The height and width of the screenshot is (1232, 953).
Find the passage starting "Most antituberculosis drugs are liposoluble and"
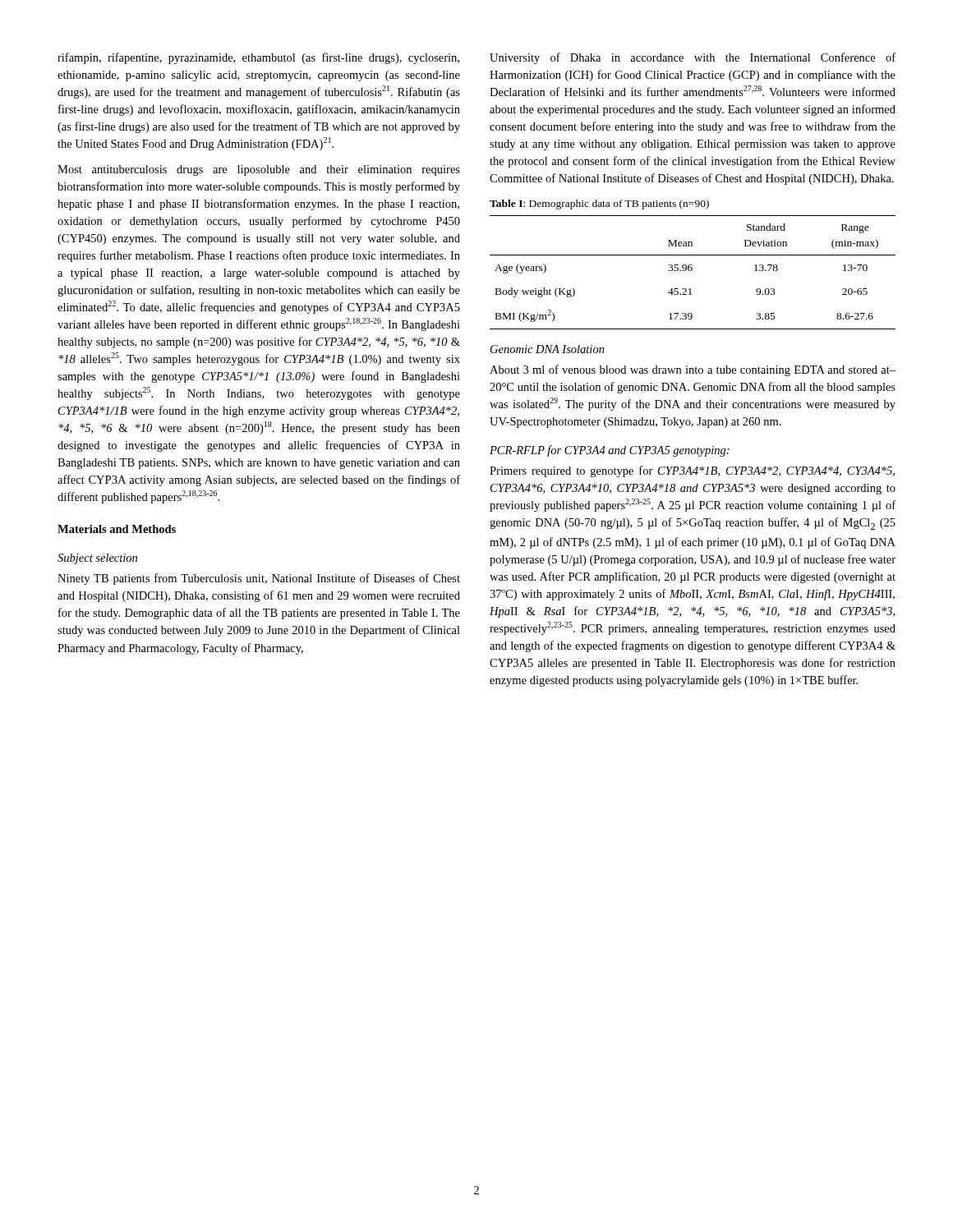(x=259, y=334)
